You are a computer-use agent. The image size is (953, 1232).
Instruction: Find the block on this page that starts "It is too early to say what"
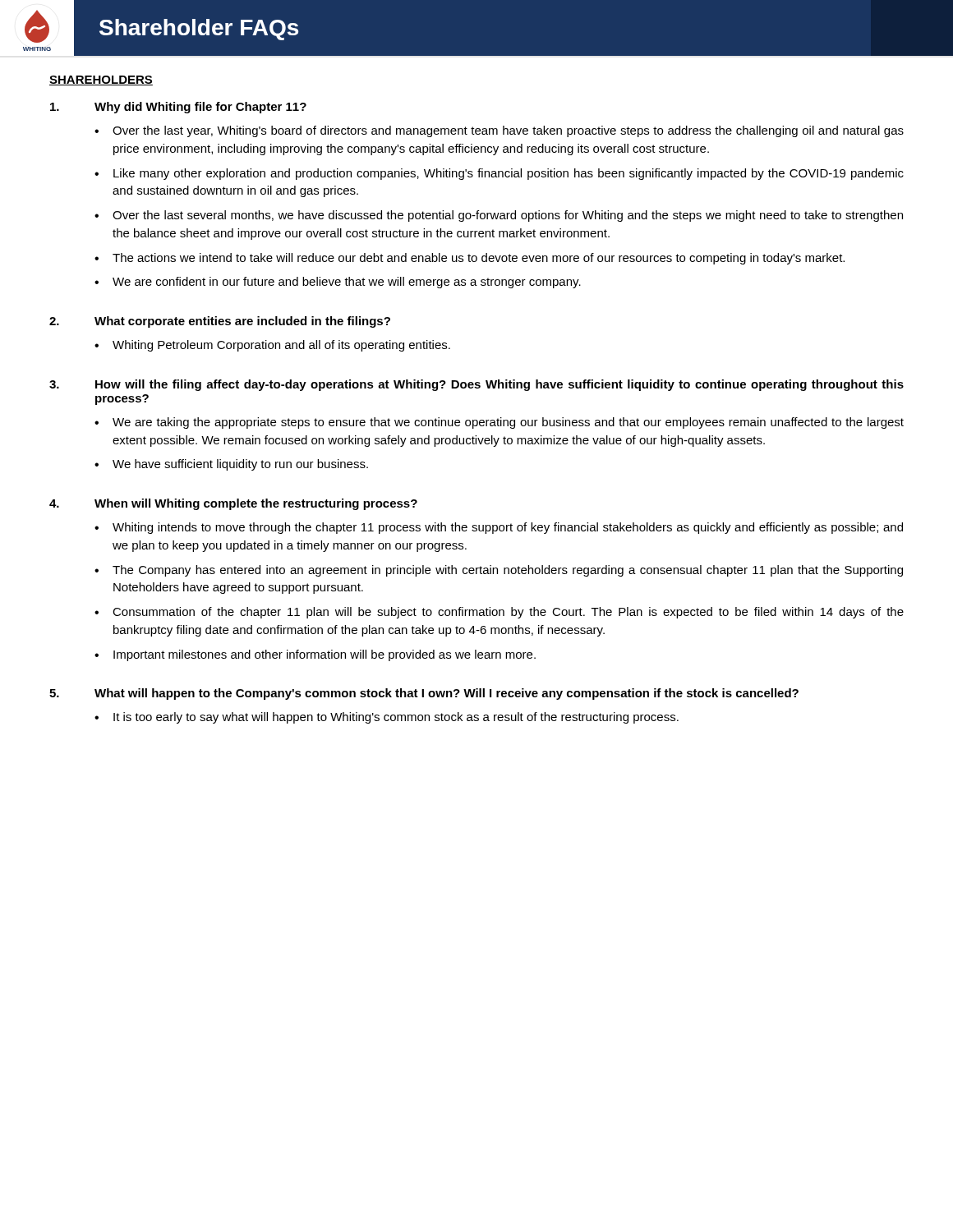pyautogui.click(x=396, y=717)
